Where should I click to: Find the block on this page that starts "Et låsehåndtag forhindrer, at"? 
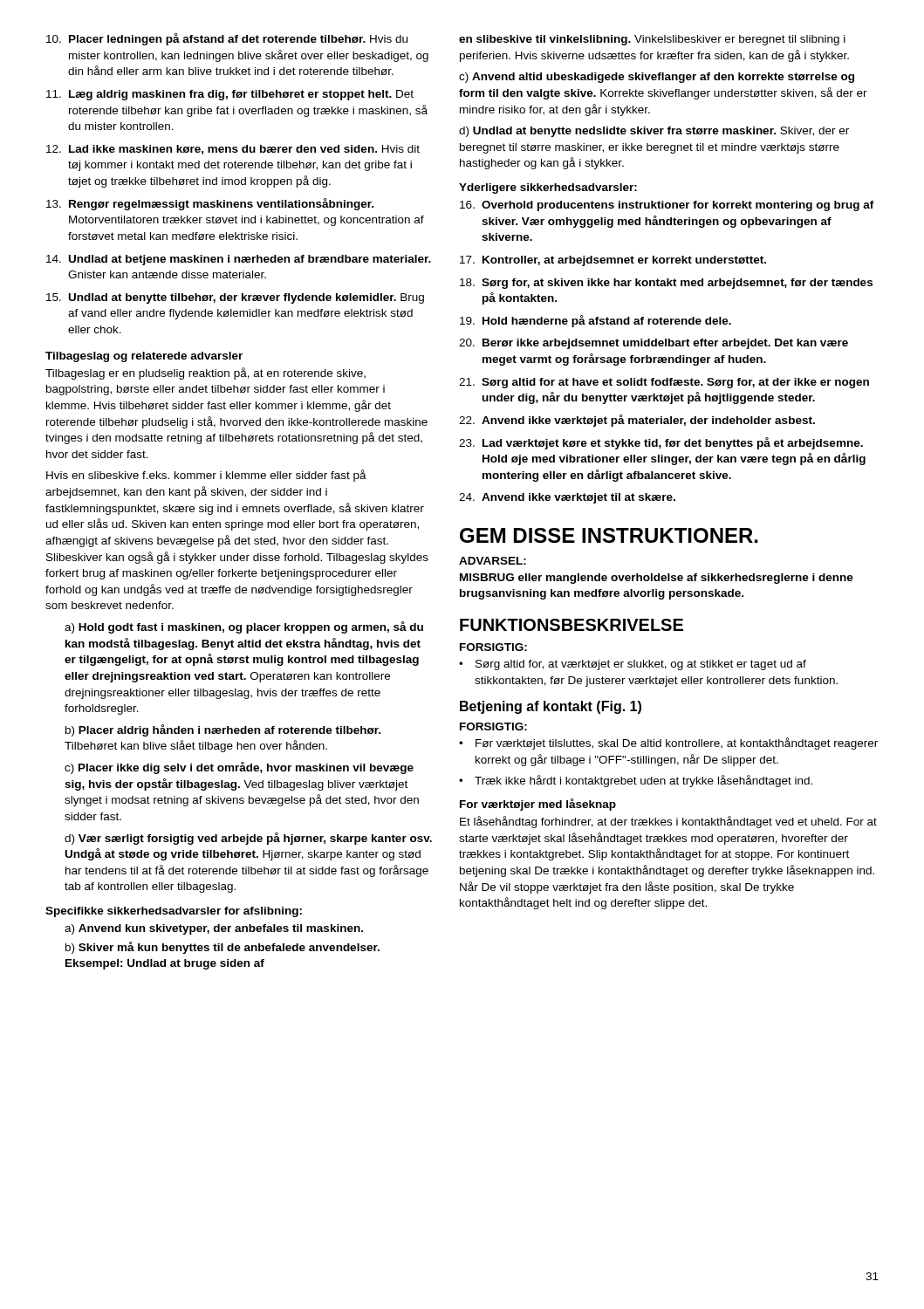(668, 862)
